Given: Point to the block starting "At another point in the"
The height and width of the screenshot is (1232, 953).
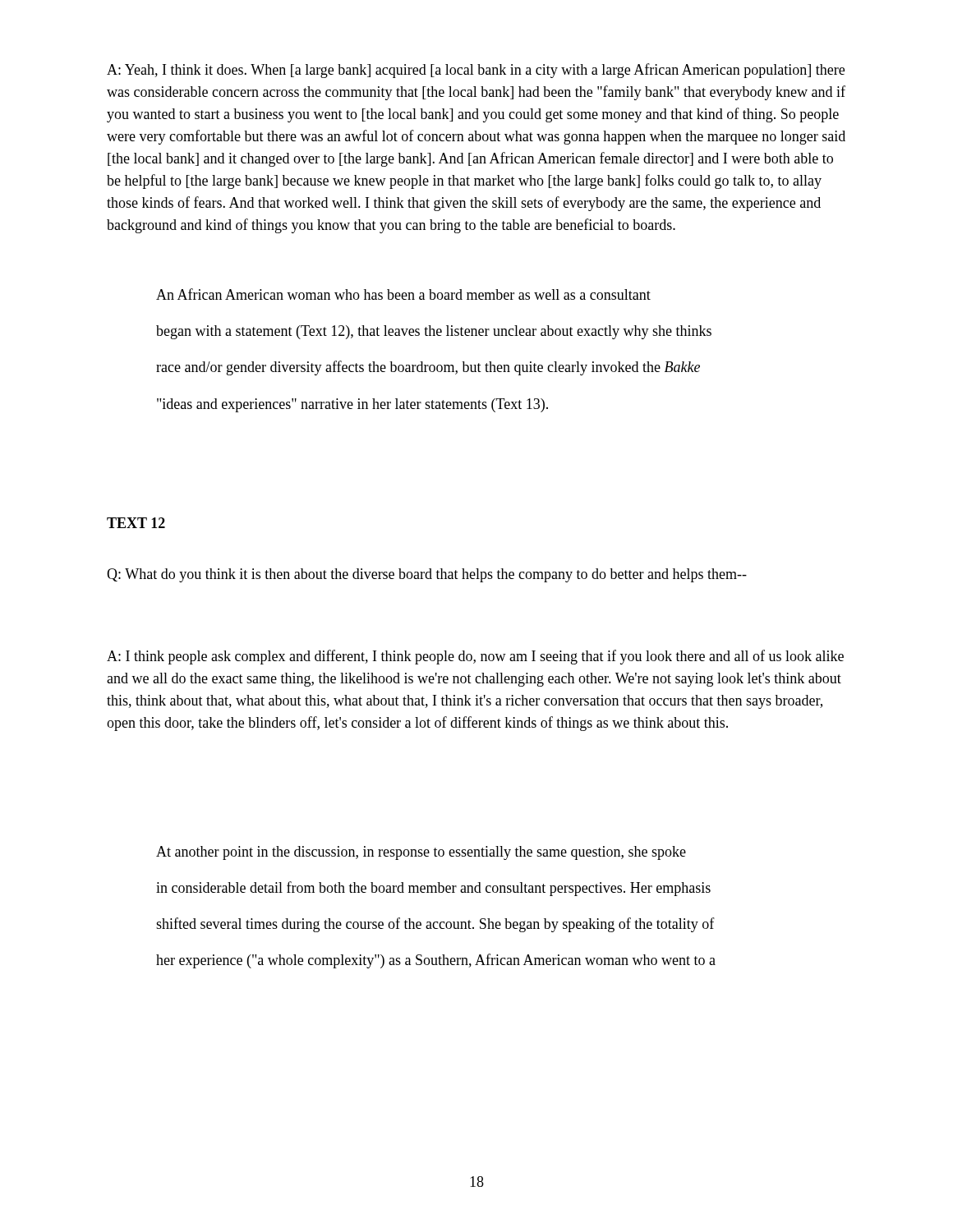Looking at the screenshot, I should coord(421,851).
